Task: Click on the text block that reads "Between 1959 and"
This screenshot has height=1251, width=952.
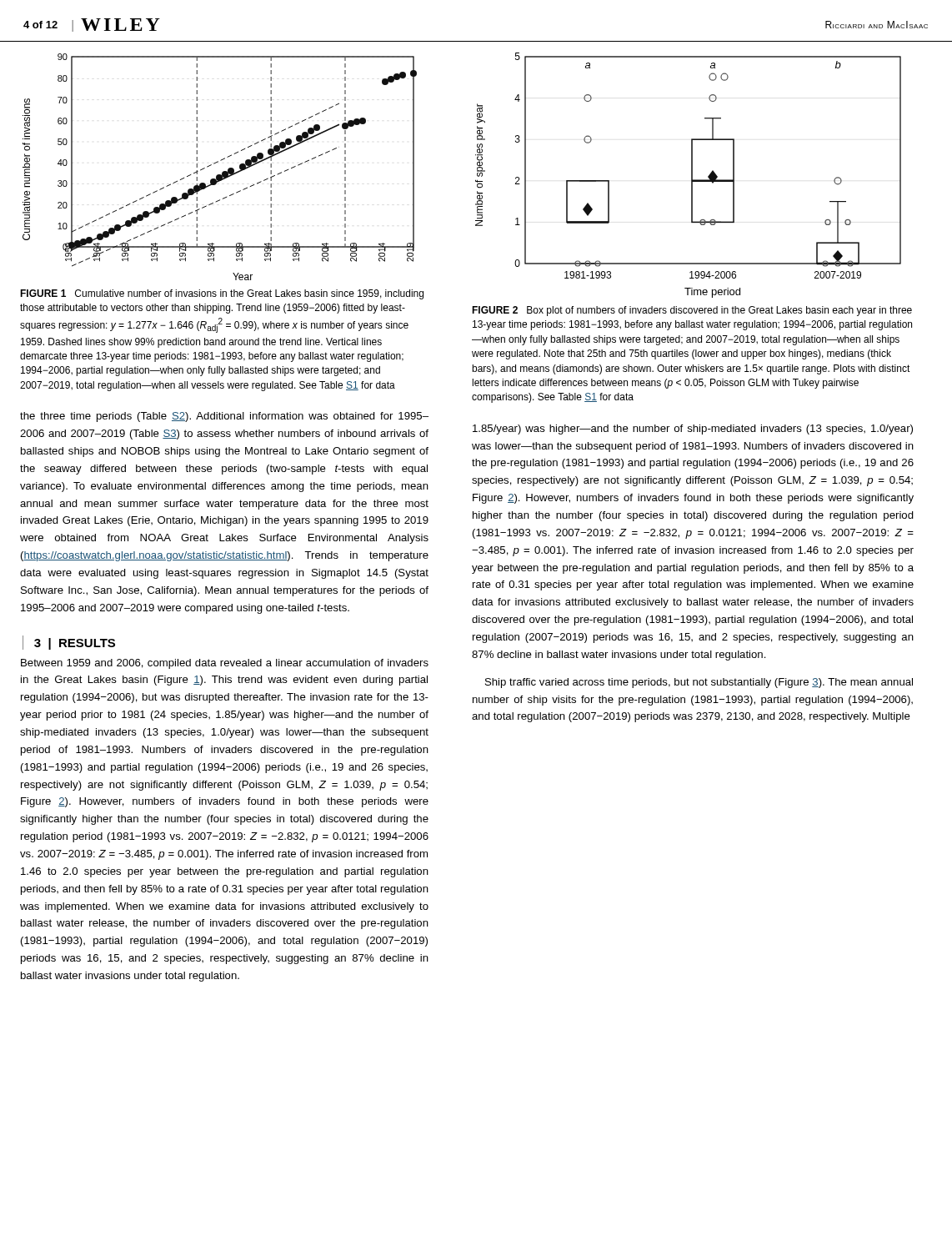Action: pyautogui.click(x=224, y=819)
